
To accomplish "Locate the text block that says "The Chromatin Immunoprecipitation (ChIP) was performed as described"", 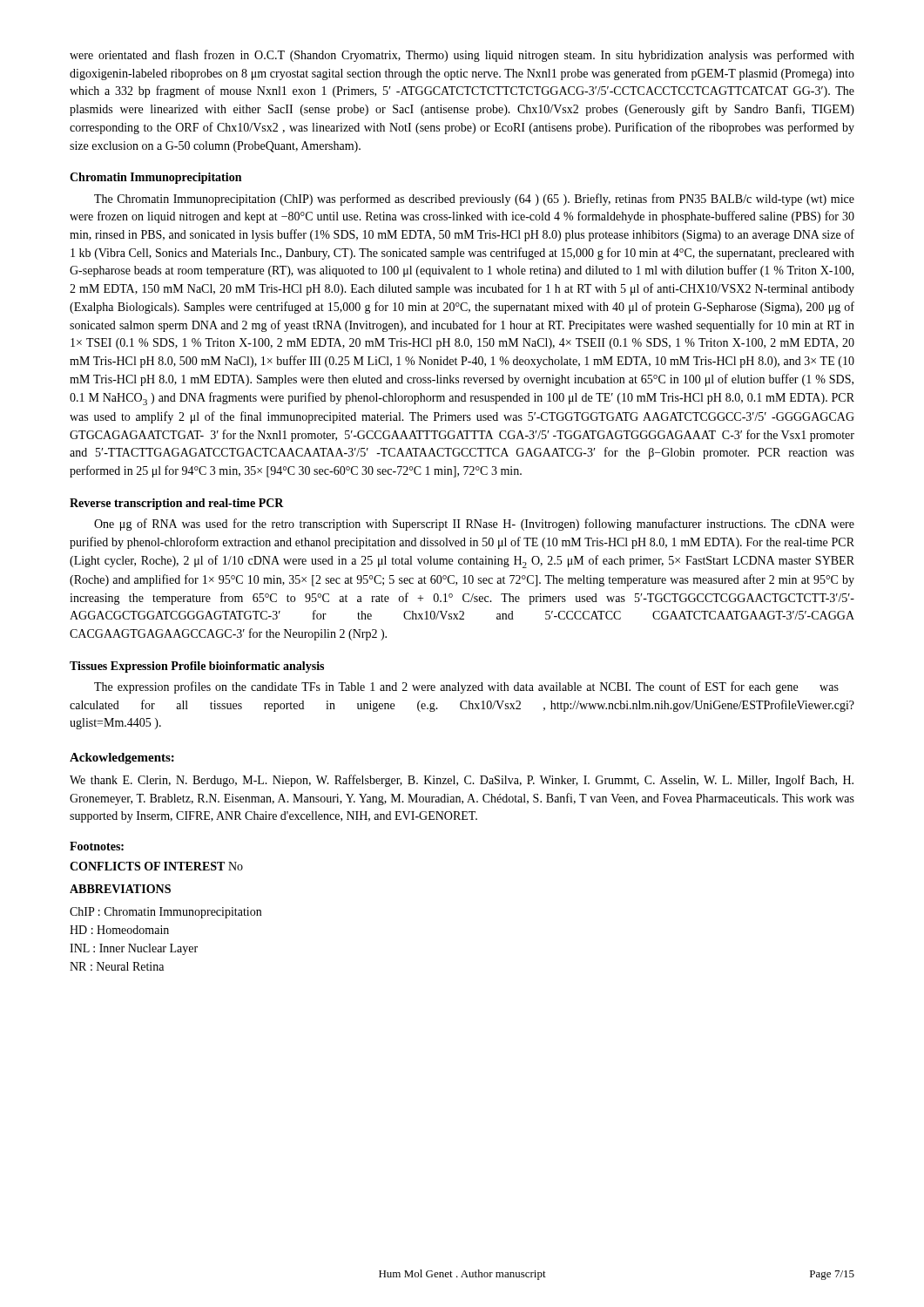I will 462,335.
